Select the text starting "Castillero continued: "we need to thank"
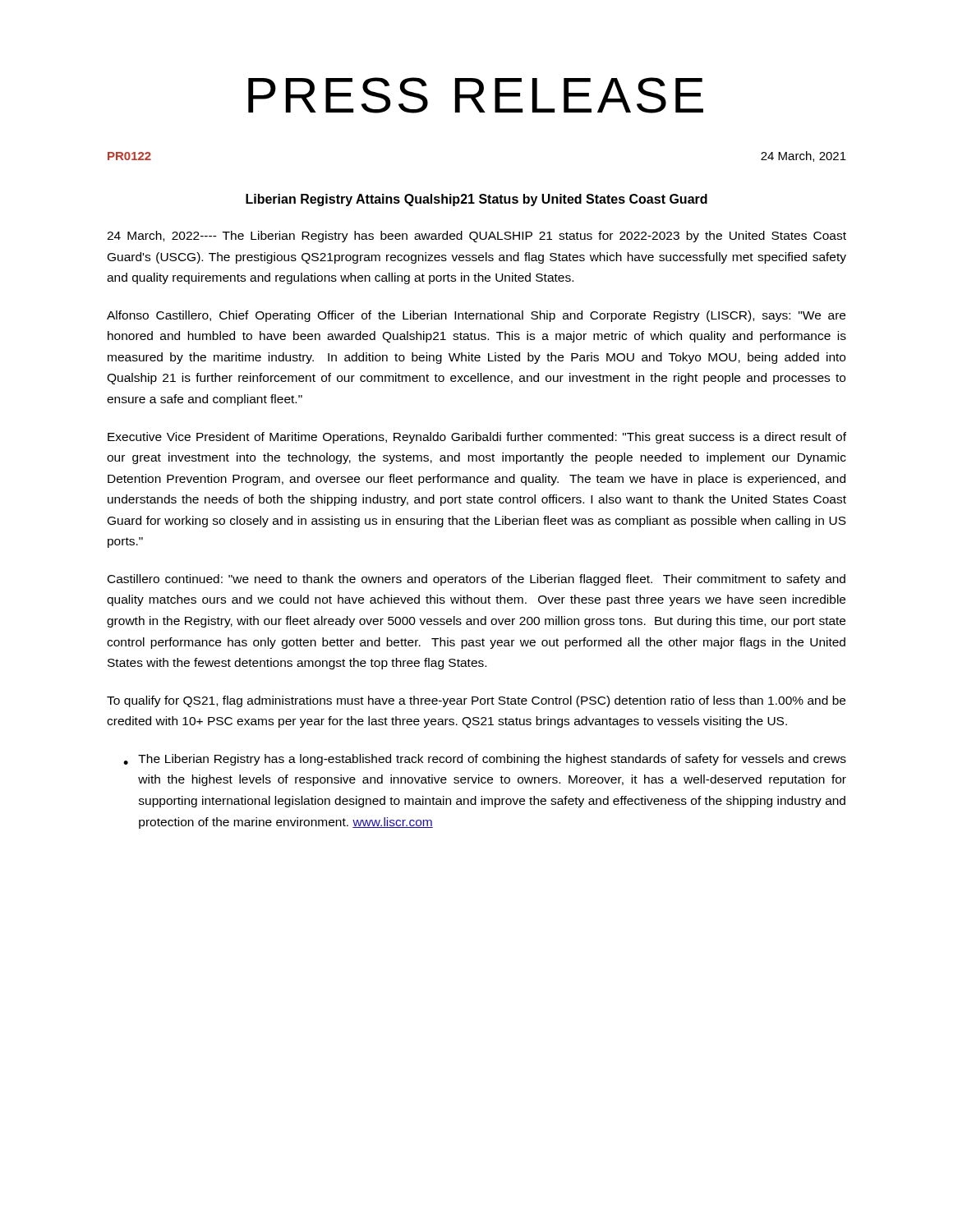 476,620
